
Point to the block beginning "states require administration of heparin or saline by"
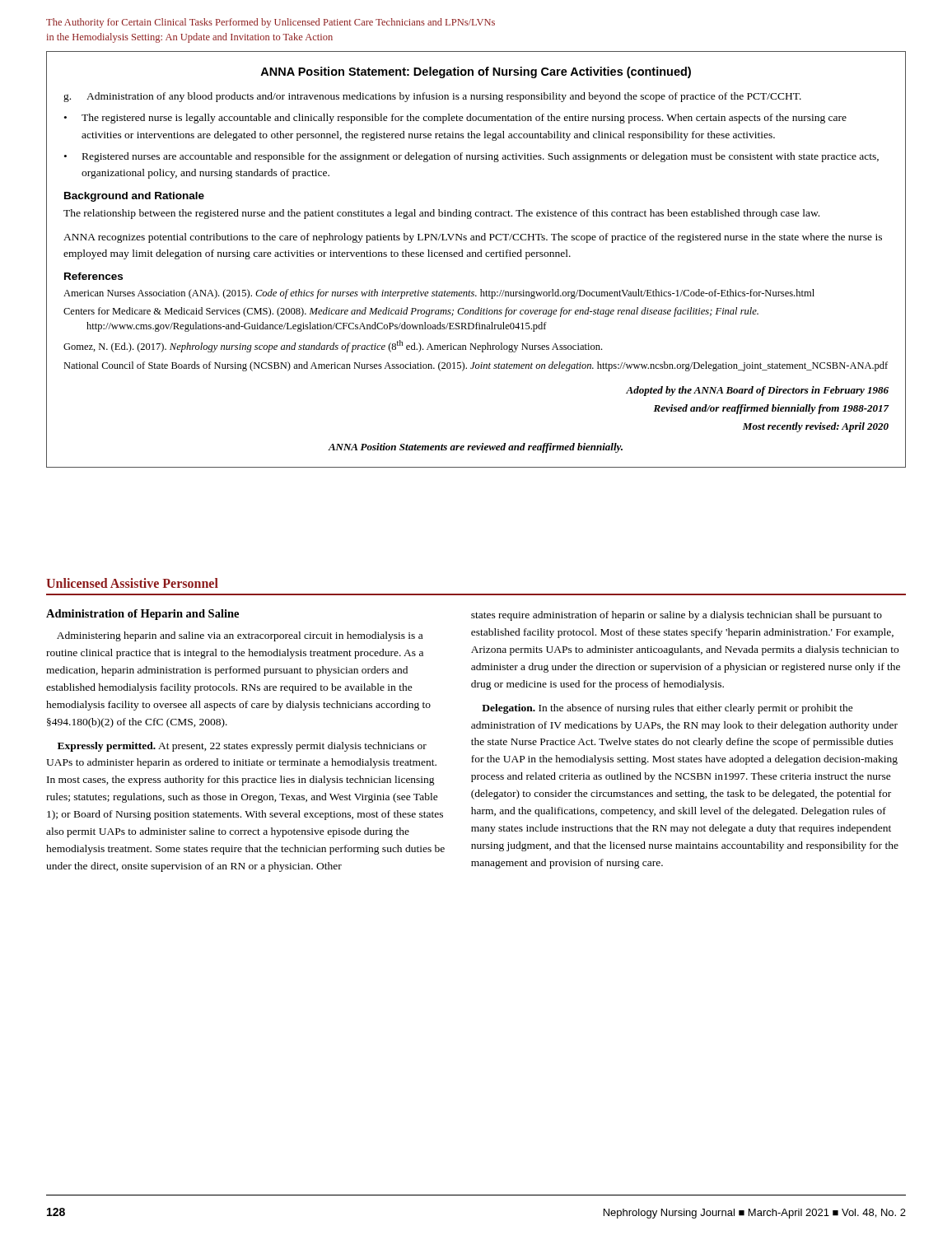(686, 649)
